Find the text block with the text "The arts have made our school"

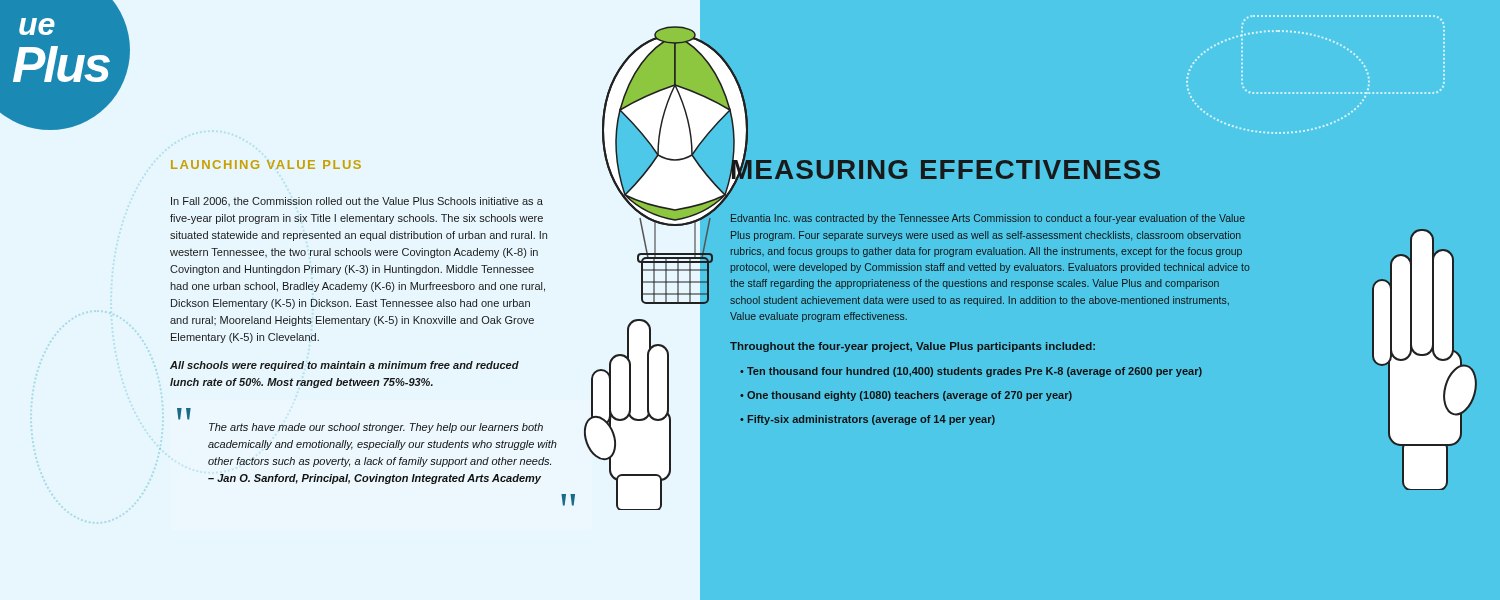393,453
